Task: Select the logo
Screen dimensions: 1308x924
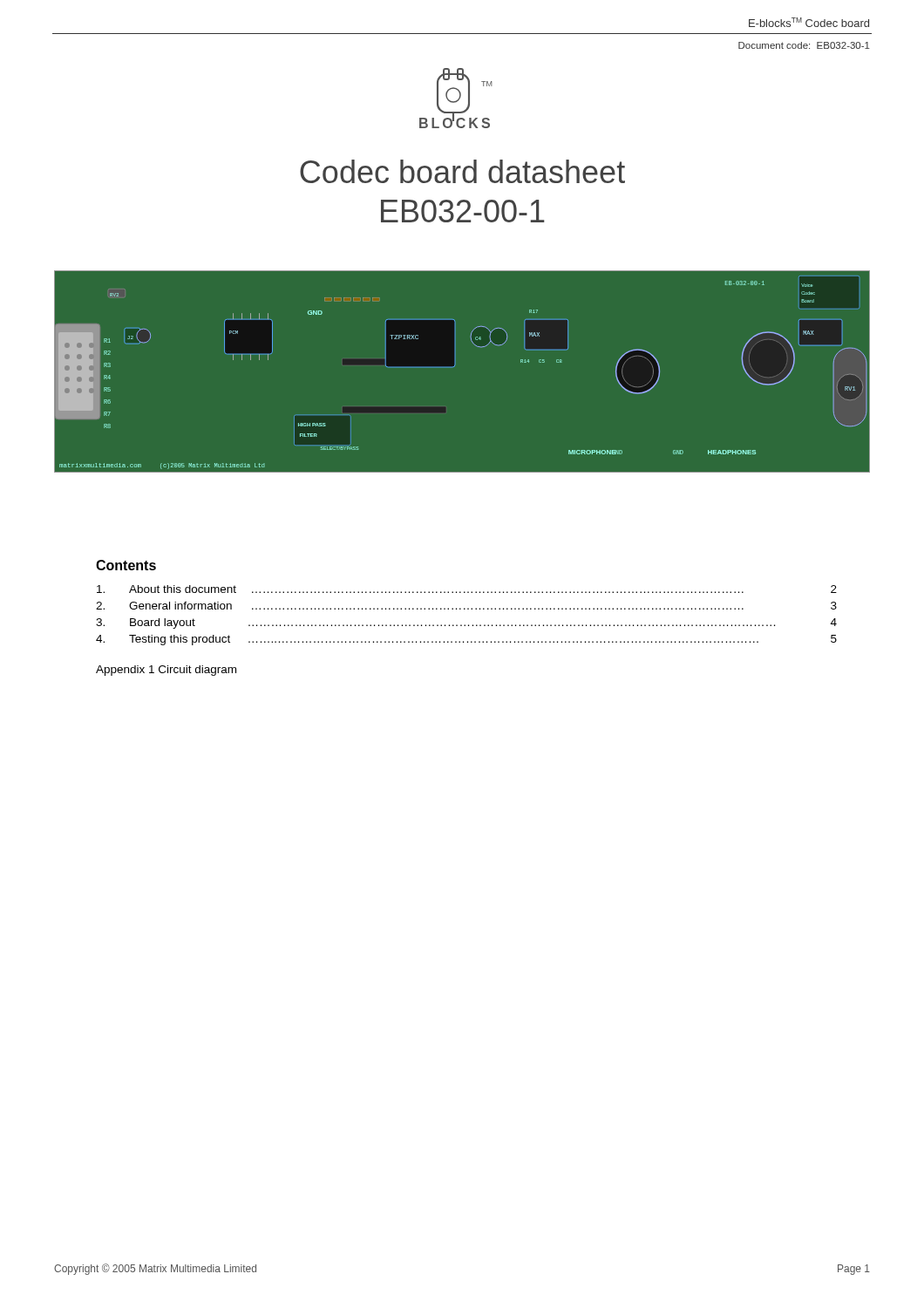Action: point(462,100)
